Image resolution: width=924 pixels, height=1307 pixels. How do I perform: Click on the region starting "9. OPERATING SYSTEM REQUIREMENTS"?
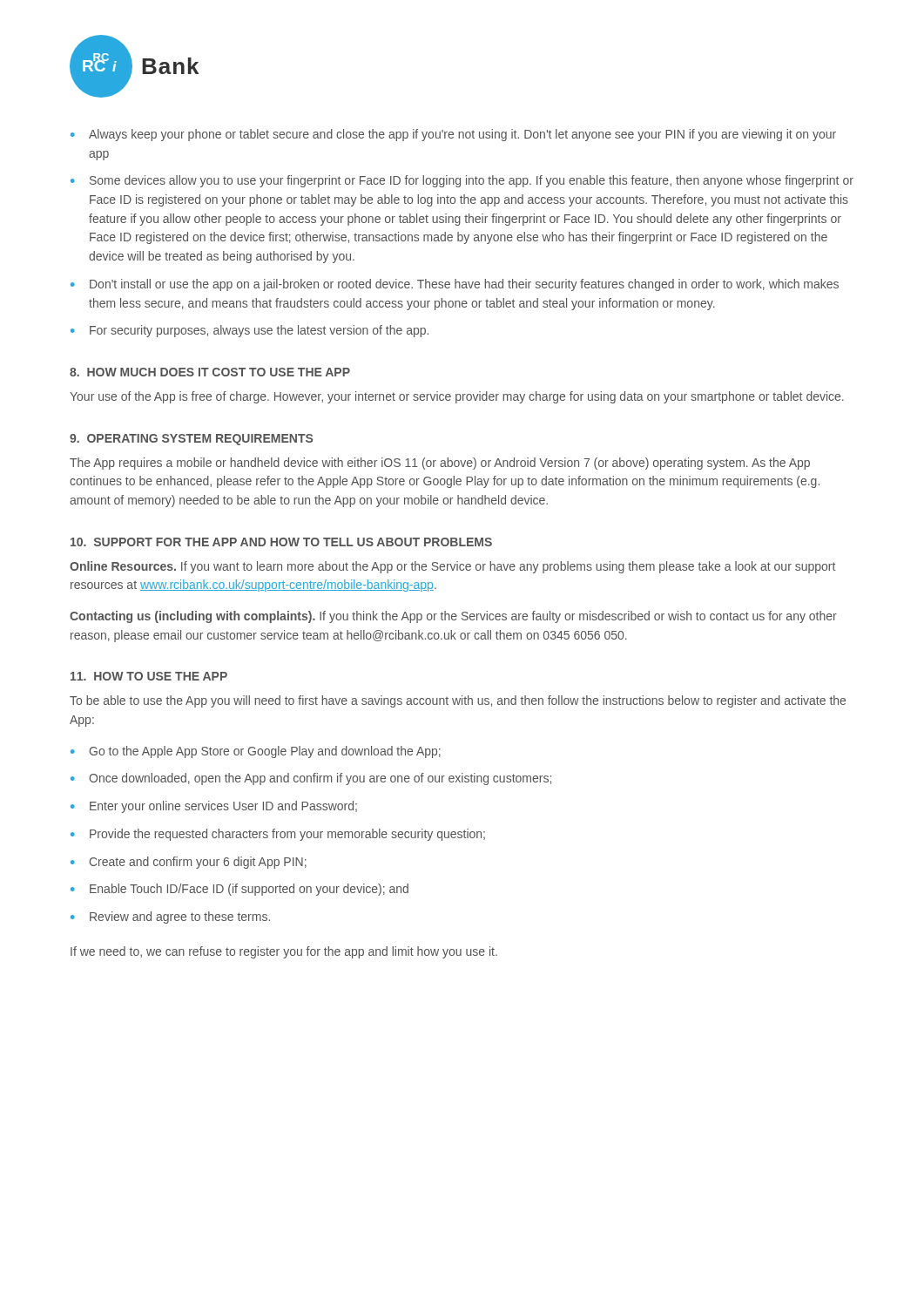[191, 438]
